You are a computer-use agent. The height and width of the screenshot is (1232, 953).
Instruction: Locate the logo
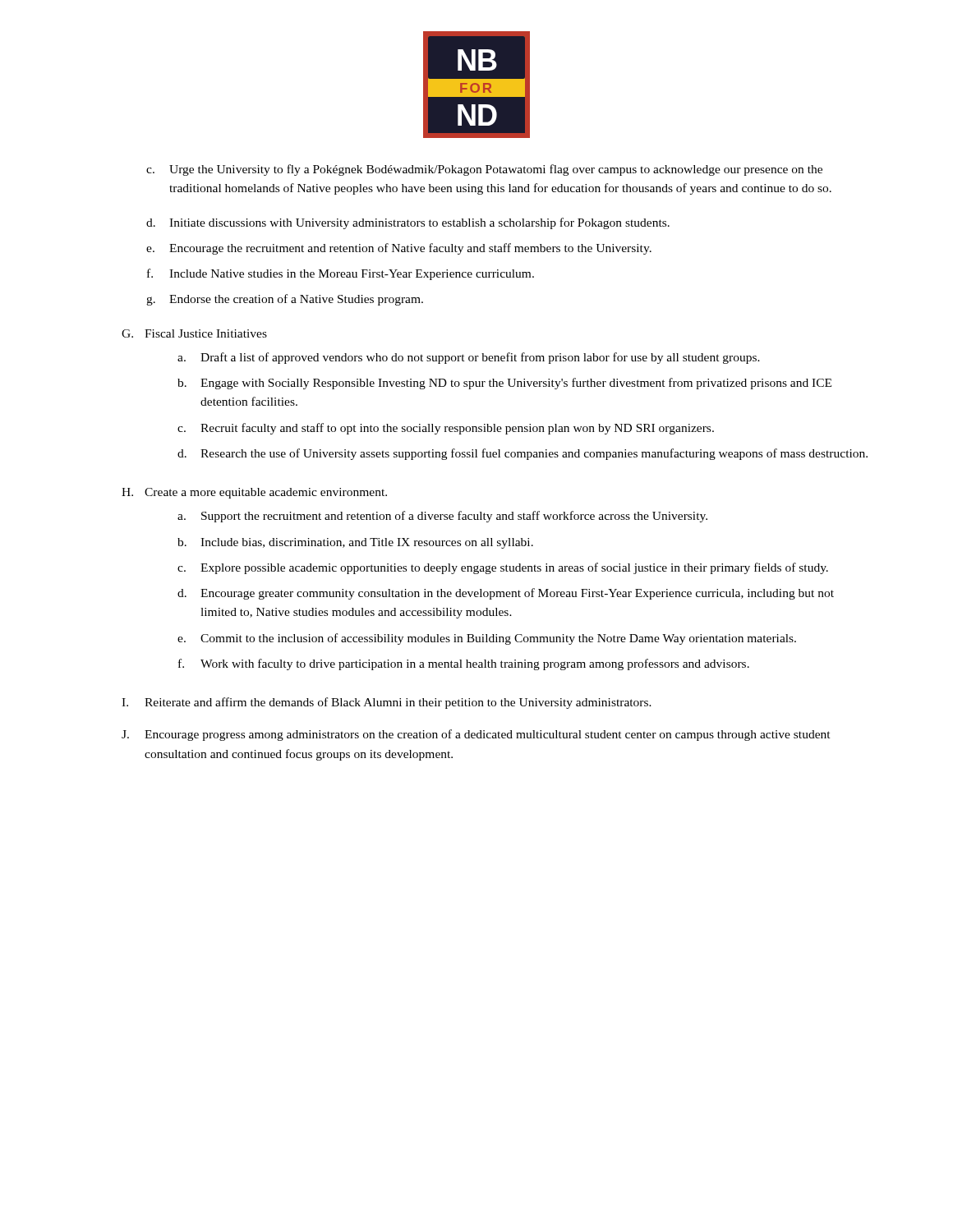[x=476, y=80]
